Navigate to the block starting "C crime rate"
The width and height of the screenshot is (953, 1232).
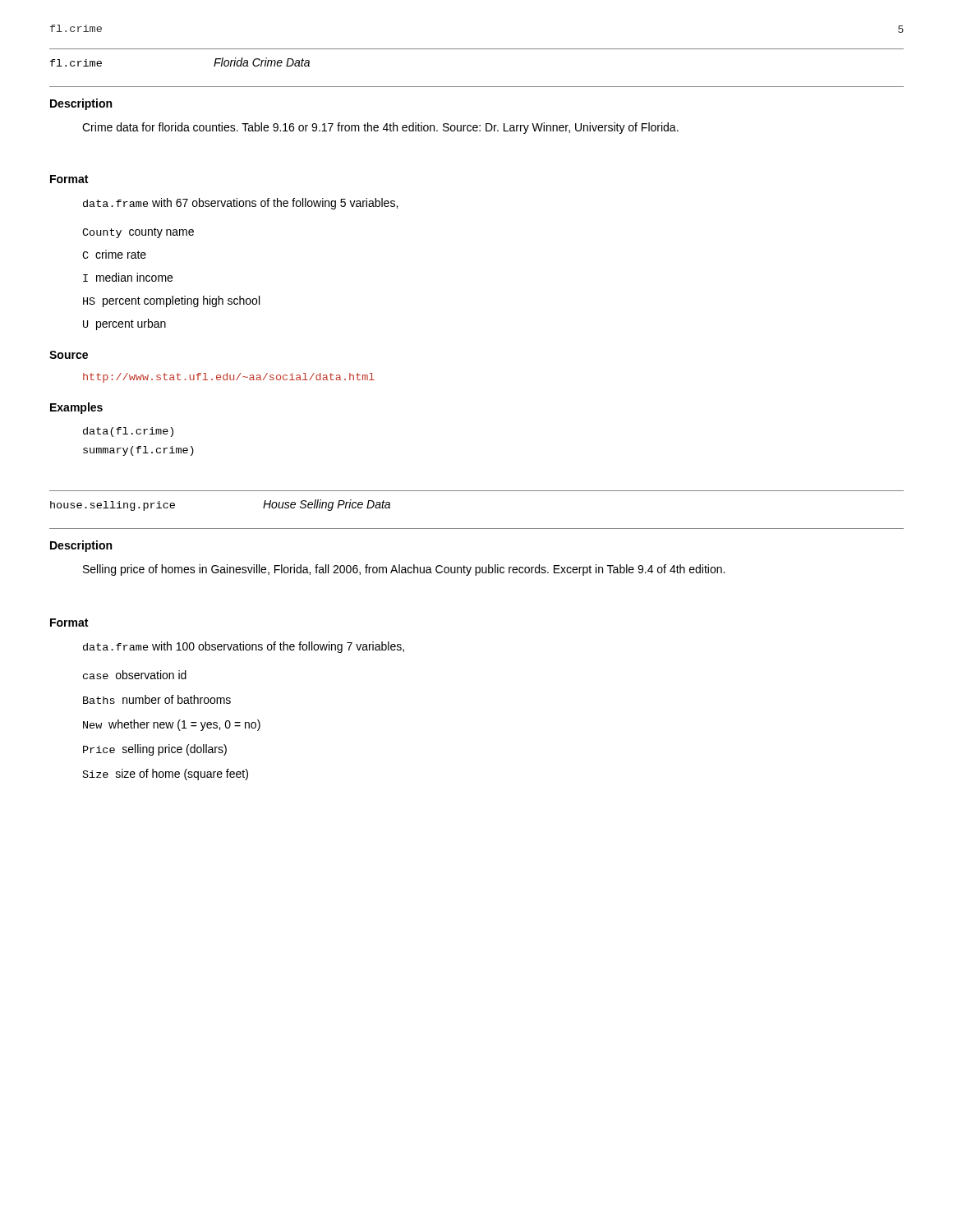point(114,255)
